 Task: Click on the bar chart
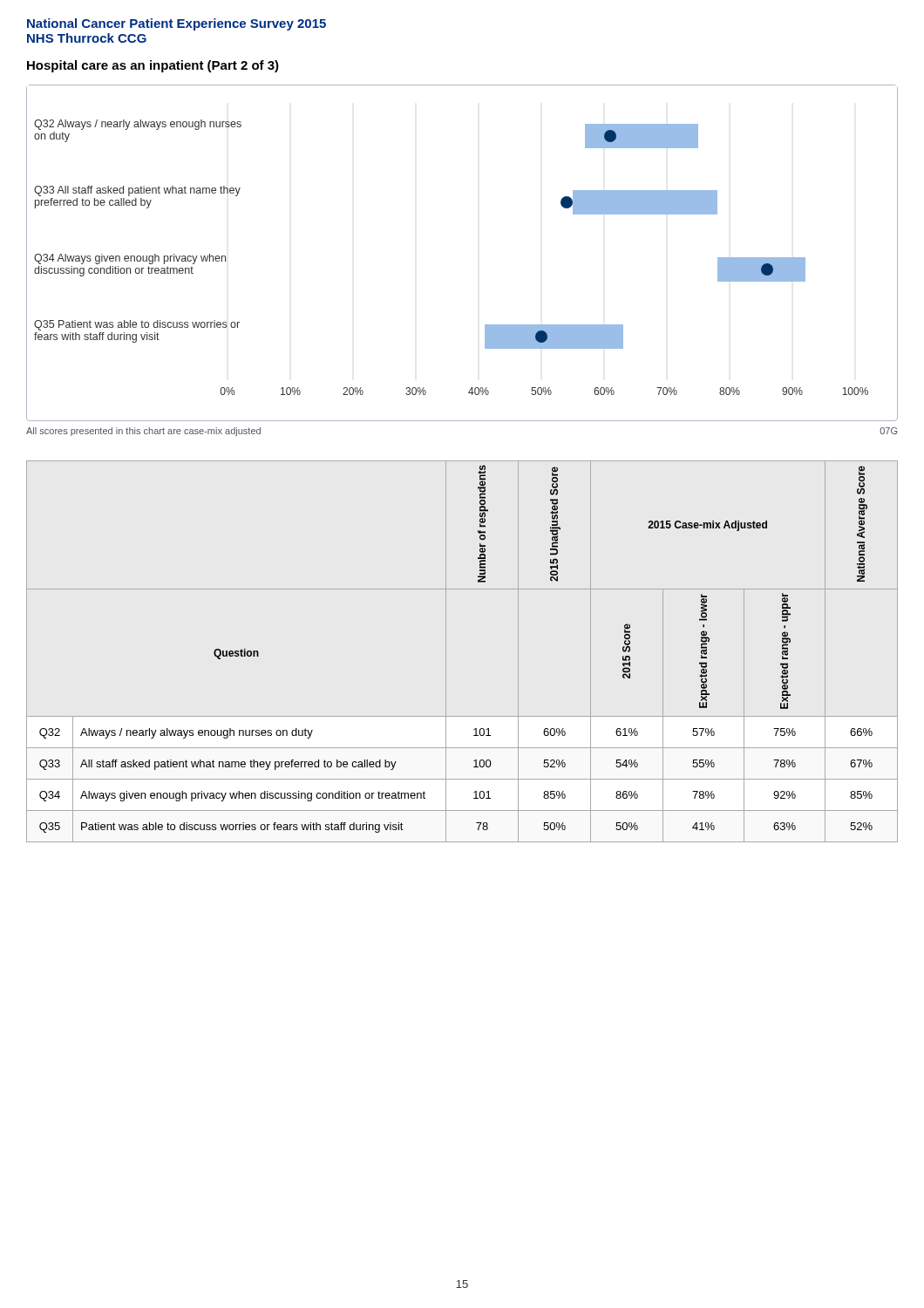462,253
